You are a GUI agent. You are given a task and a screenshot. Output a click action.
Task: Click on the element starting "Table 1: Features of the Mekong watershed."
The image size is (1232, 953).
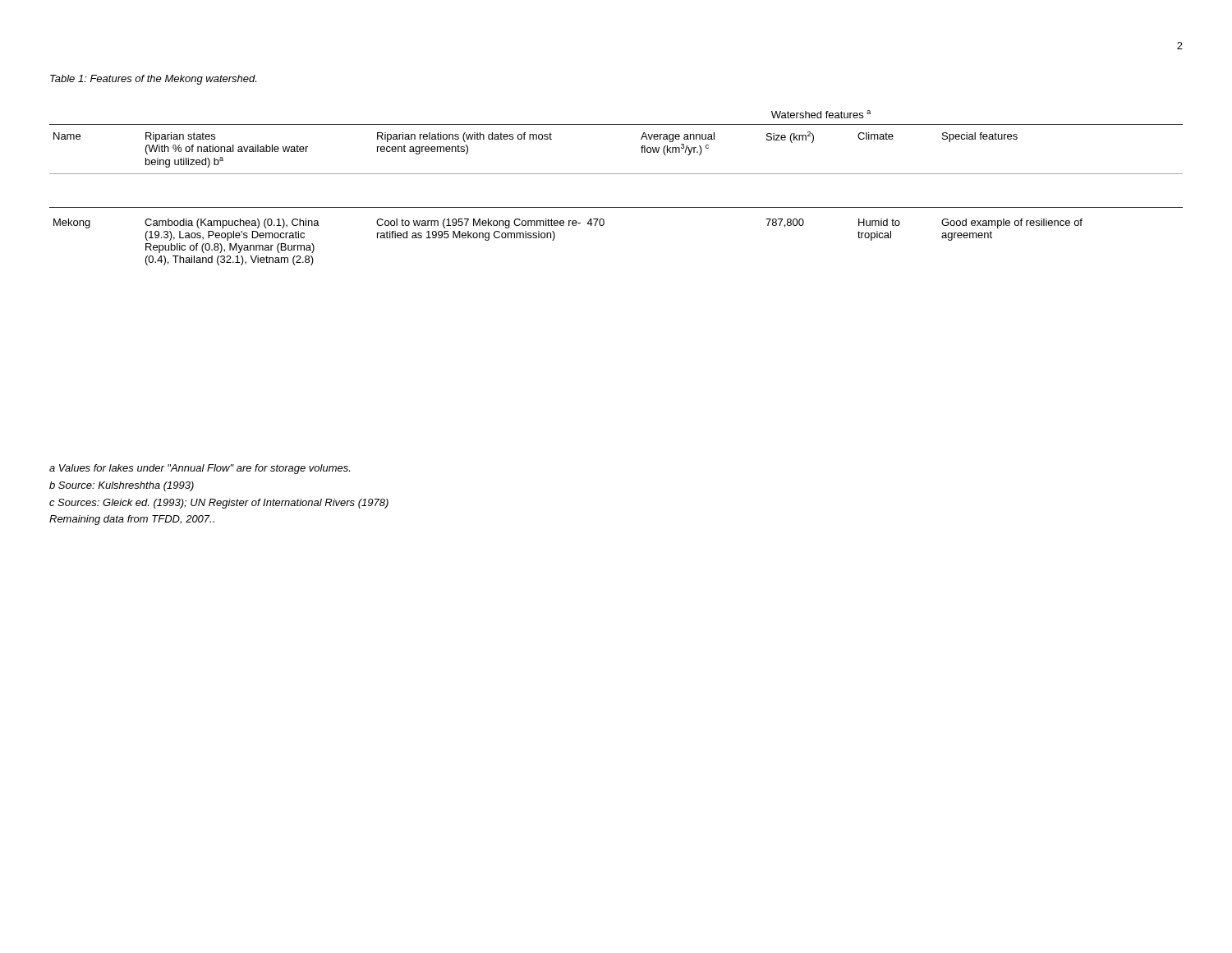tap(154, 78)
